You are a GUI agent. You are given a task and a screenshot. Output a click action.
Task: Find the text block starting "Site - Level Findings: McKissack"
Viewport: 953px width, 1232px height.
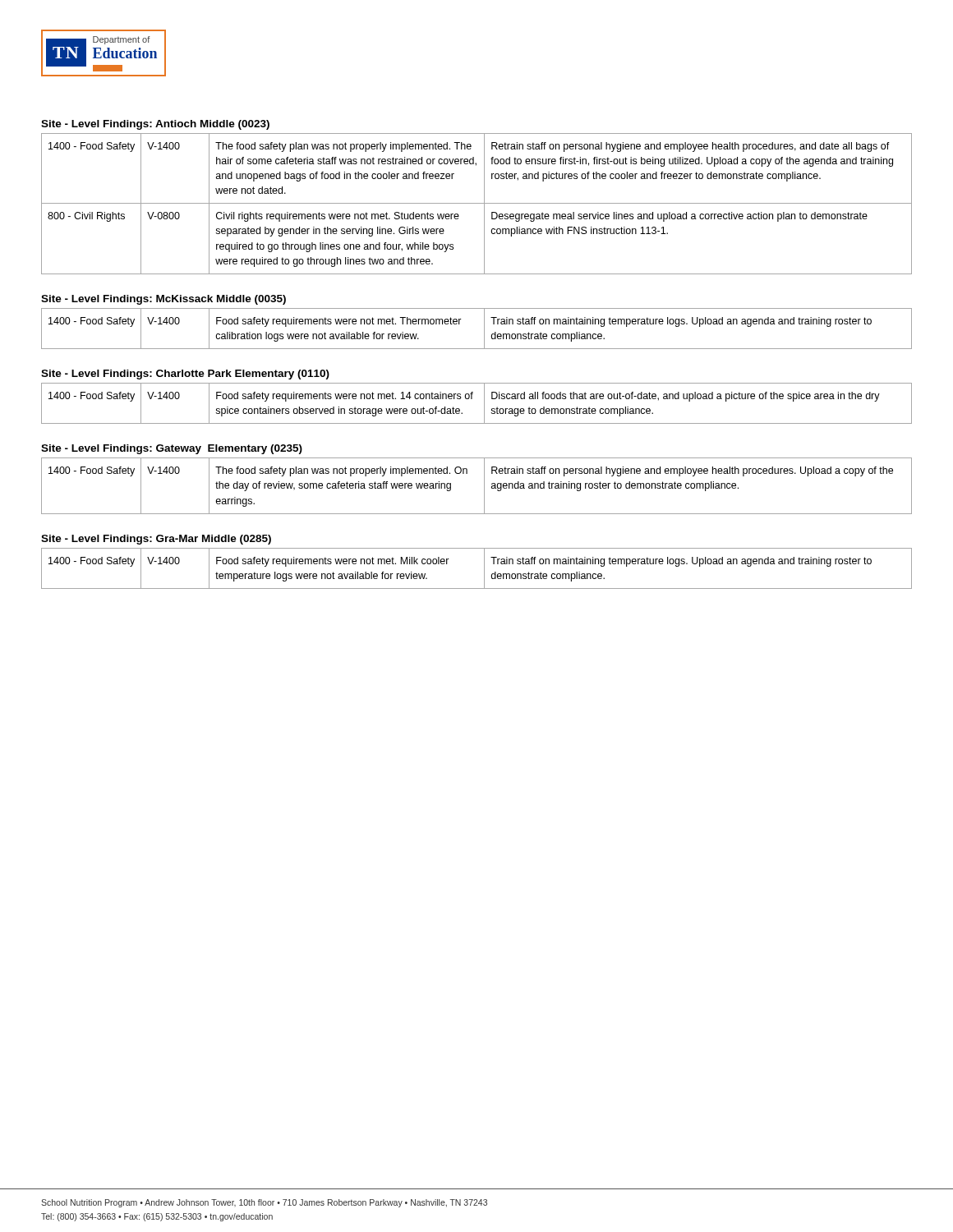point(164,298)
